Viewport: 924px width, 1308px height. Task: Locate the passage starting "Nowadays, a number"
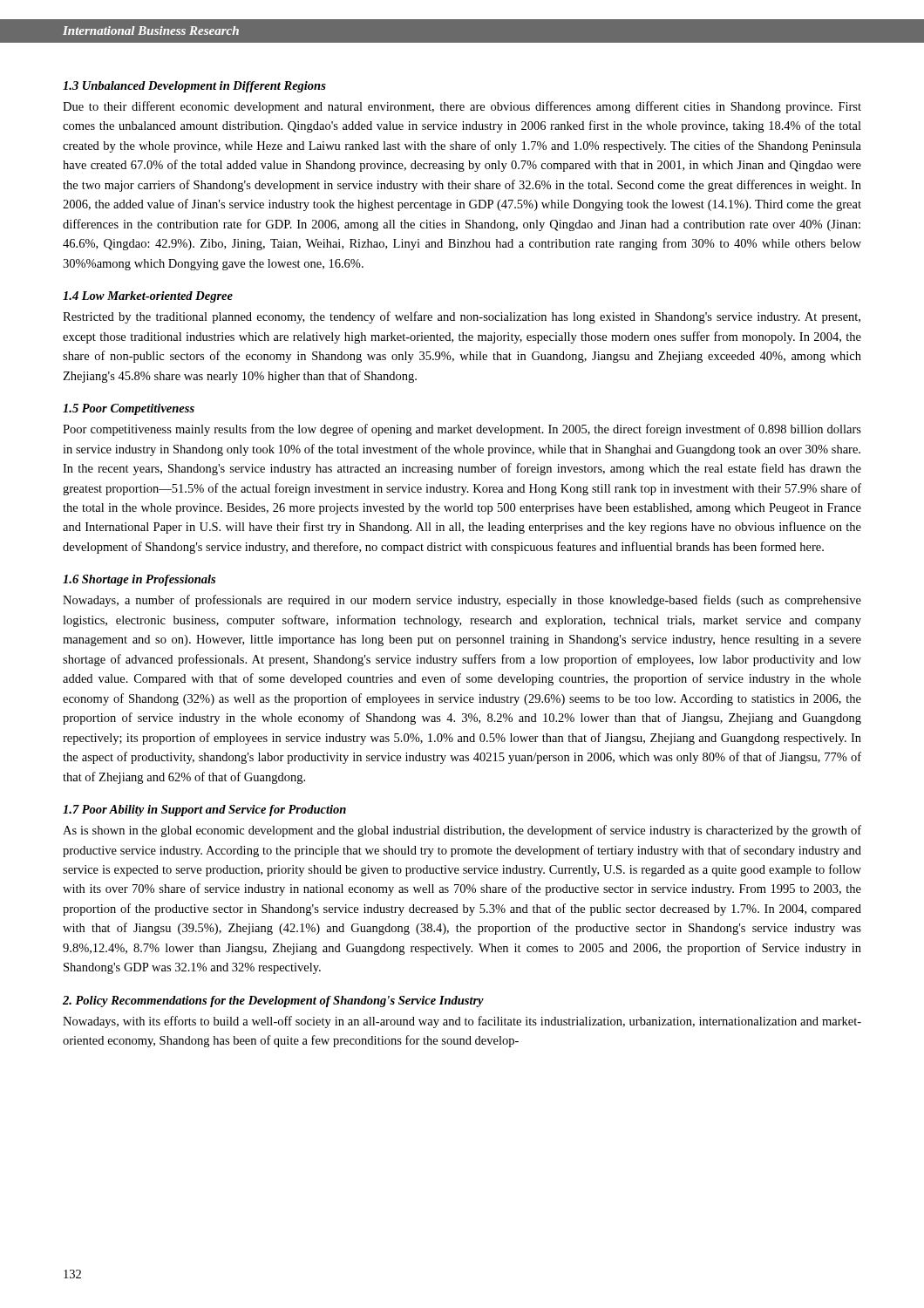click(462, 689)
